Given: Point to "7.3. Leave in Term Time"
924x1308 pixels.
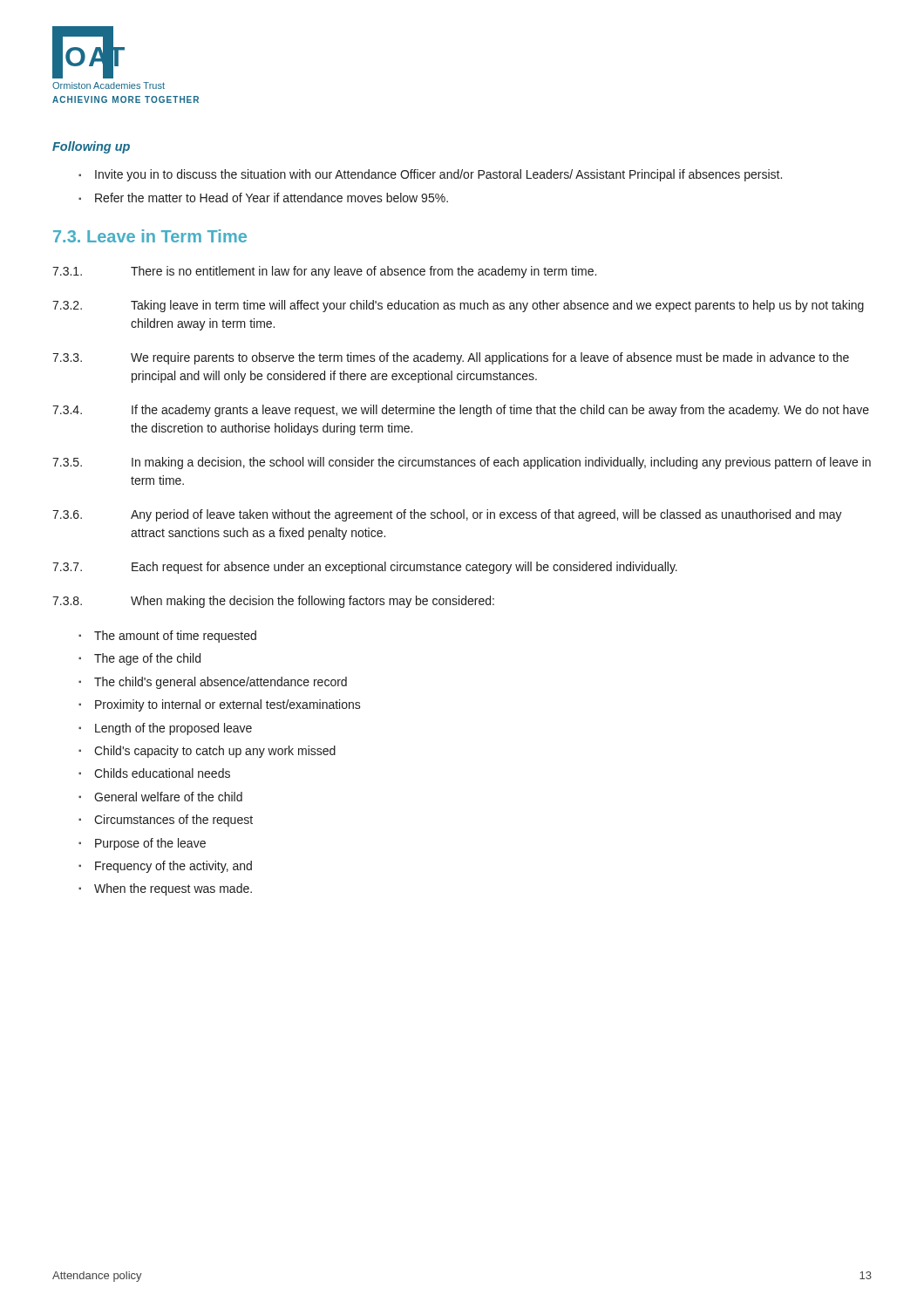Looking at the screenshot, I should [x=150, y=236].
